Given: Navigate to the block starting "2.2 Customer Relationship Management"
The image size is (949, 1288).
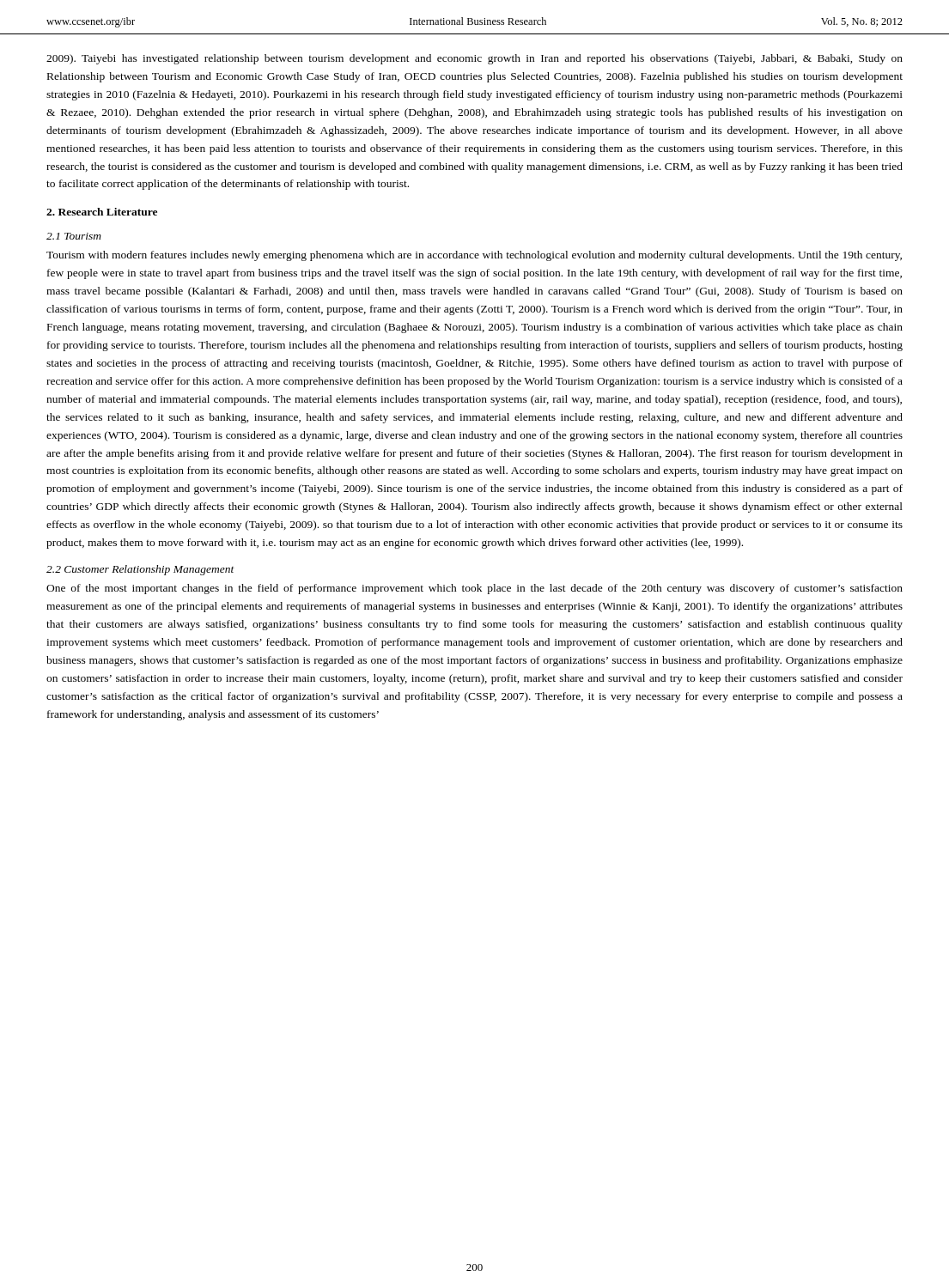Looking at the screenshot, I should click(x=140, y=569).
